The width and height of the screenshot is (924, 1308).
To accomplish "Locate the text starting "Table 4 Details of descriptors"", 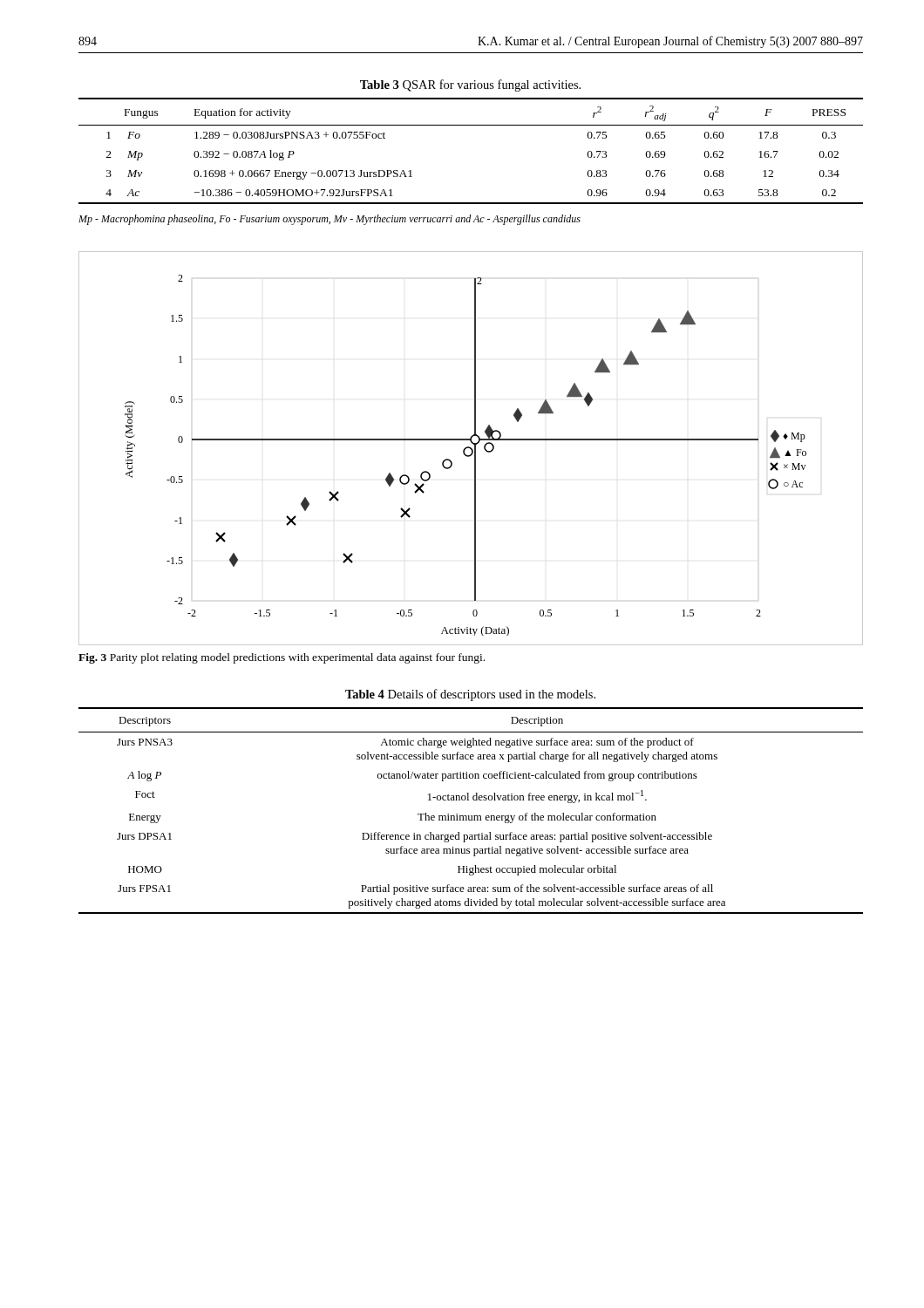I will (471, 694).
